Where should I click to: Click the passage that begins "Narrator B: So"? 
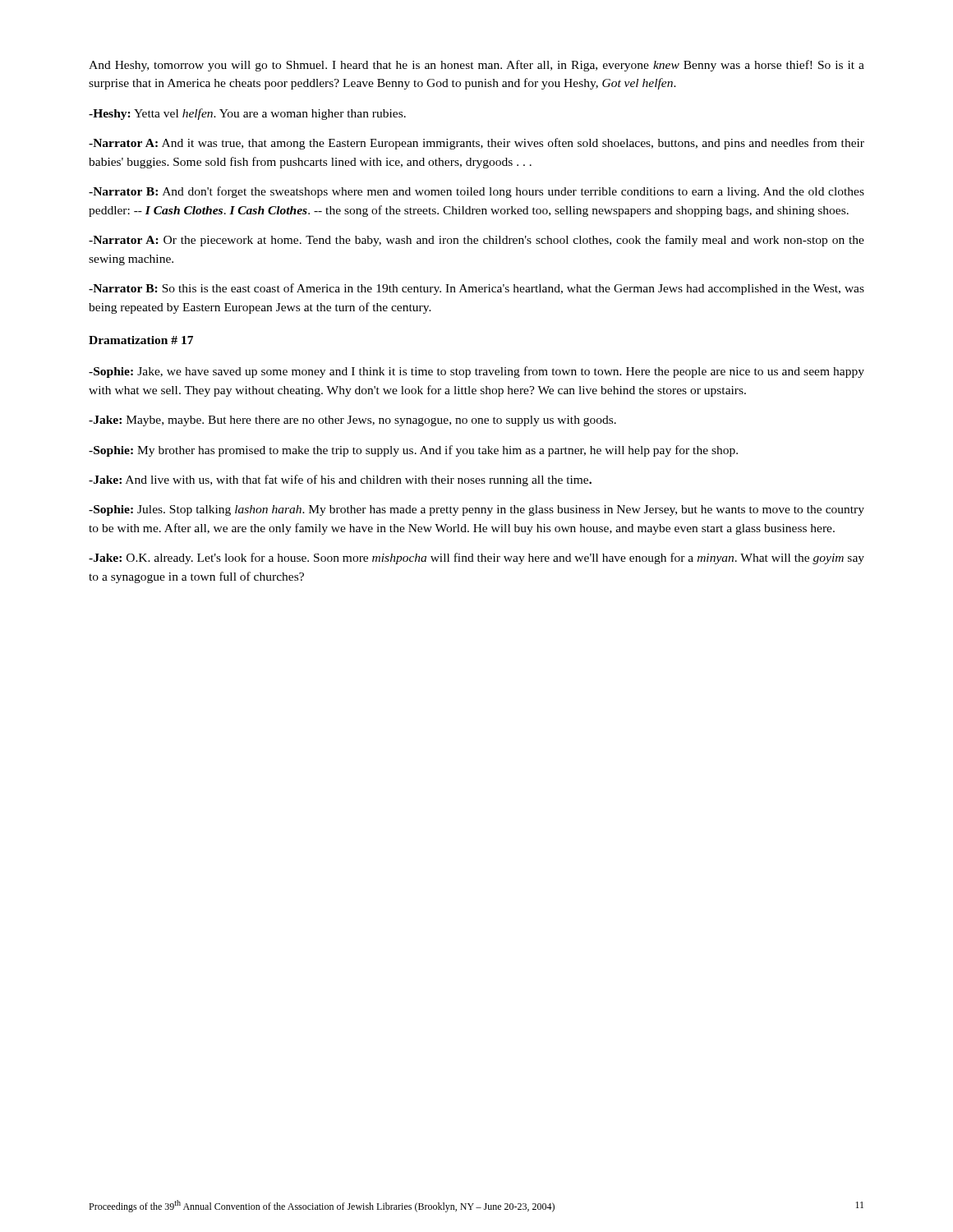tap(476, 298)
